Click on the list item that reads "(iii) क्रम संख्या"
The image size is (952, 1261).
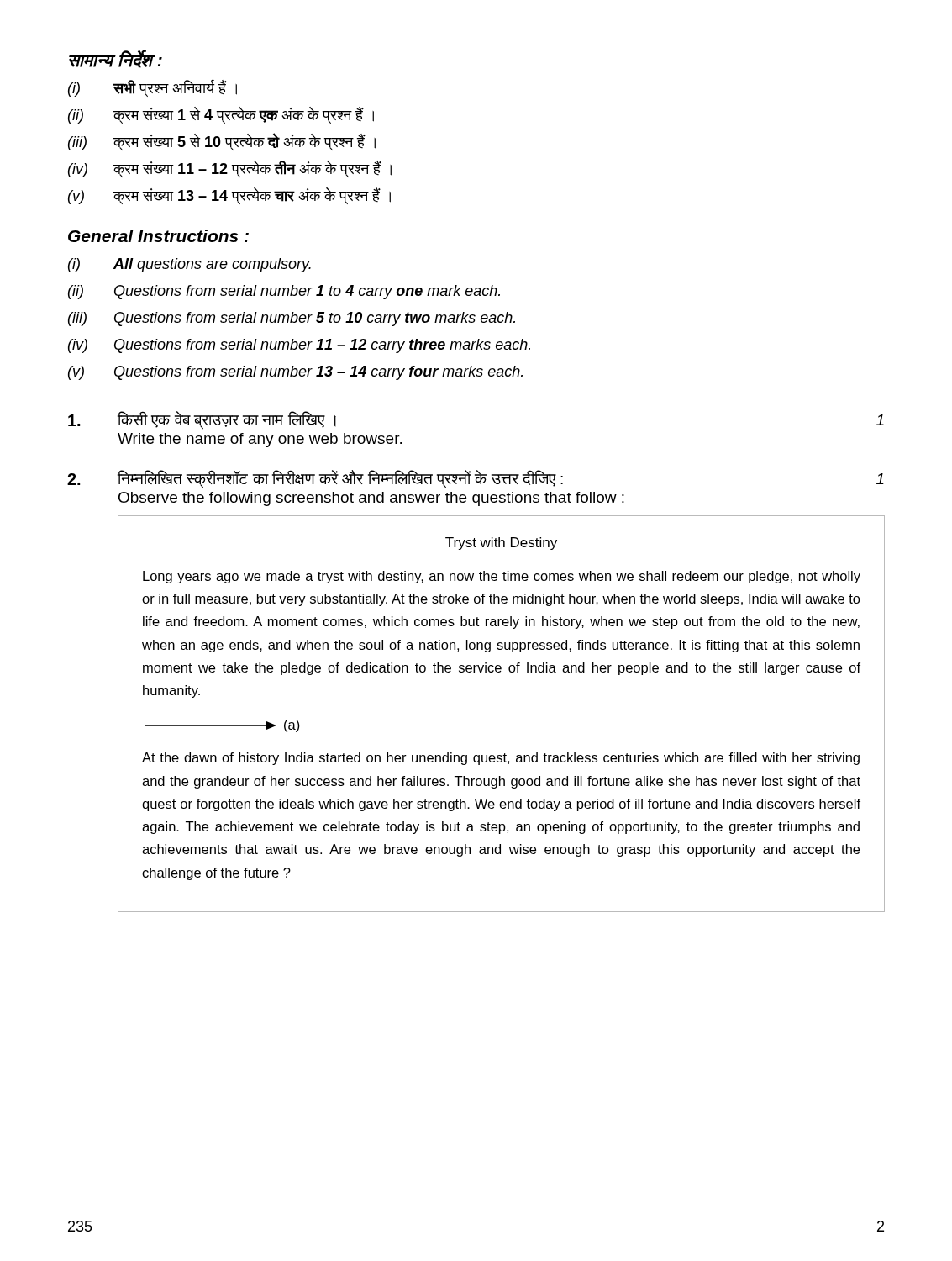coord(222,142)
